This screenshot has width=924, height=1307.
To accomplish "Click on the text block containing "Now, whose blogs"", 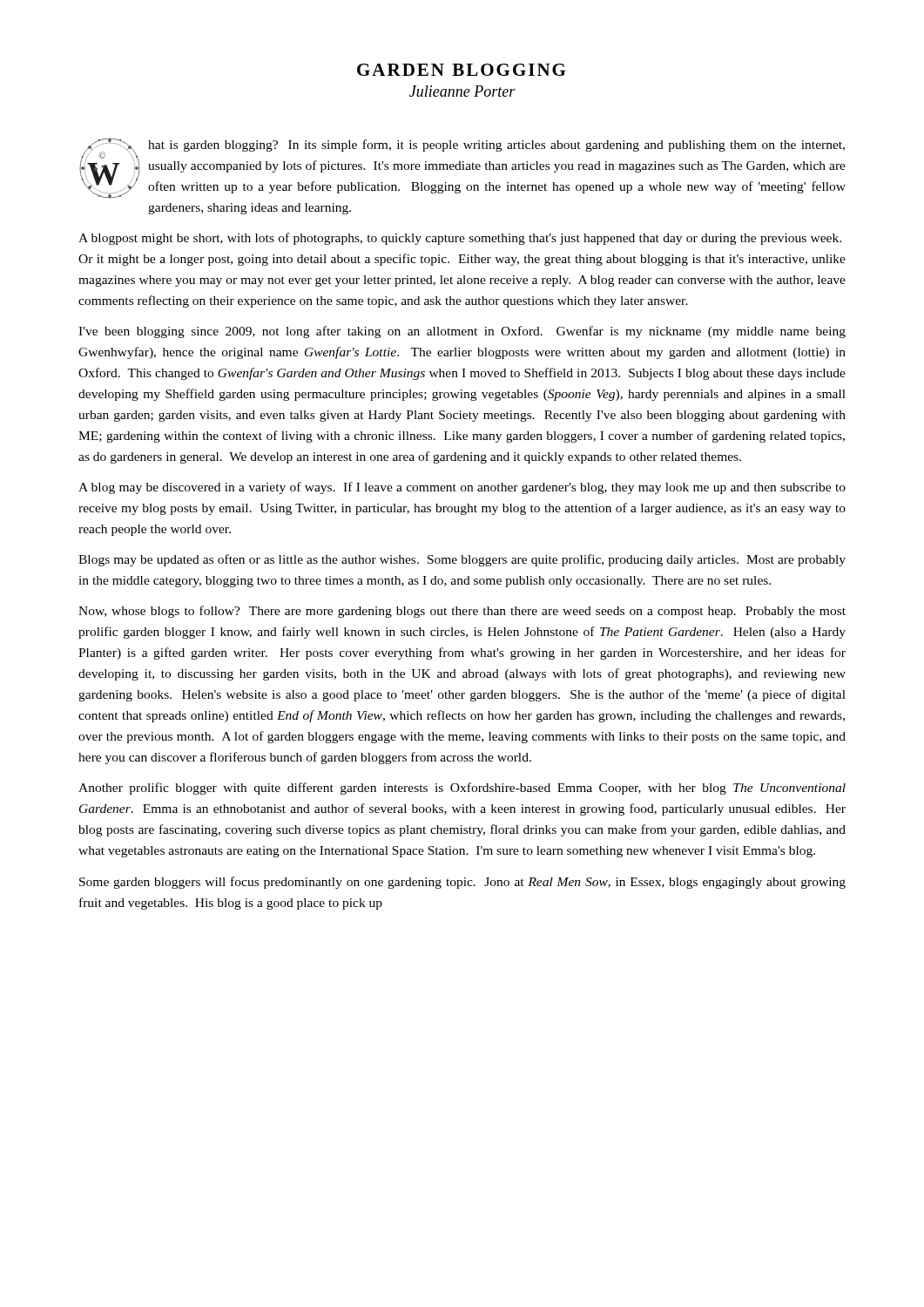I will (462, 684).
